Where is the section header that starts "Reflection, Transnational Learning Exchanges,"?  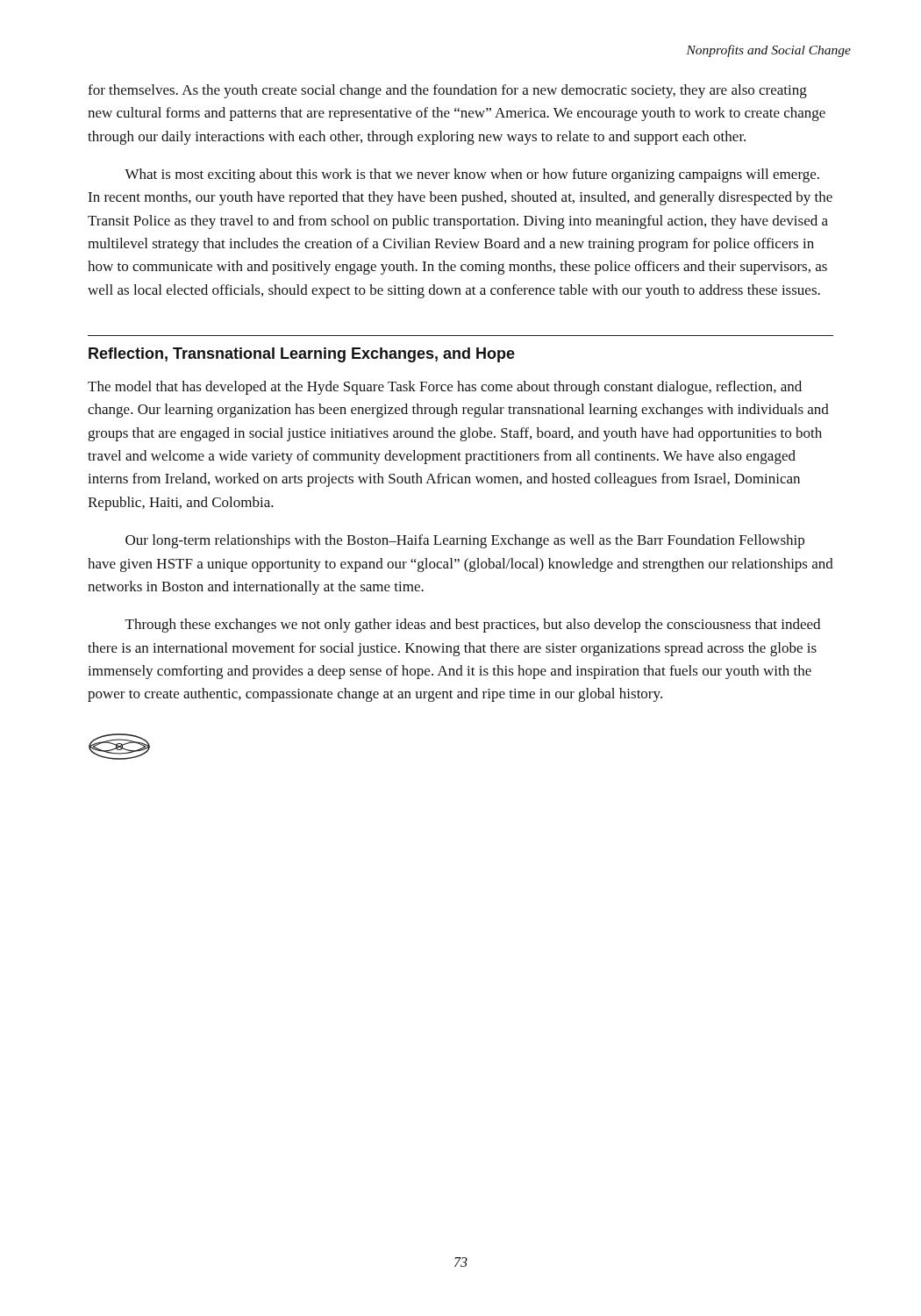301,354
